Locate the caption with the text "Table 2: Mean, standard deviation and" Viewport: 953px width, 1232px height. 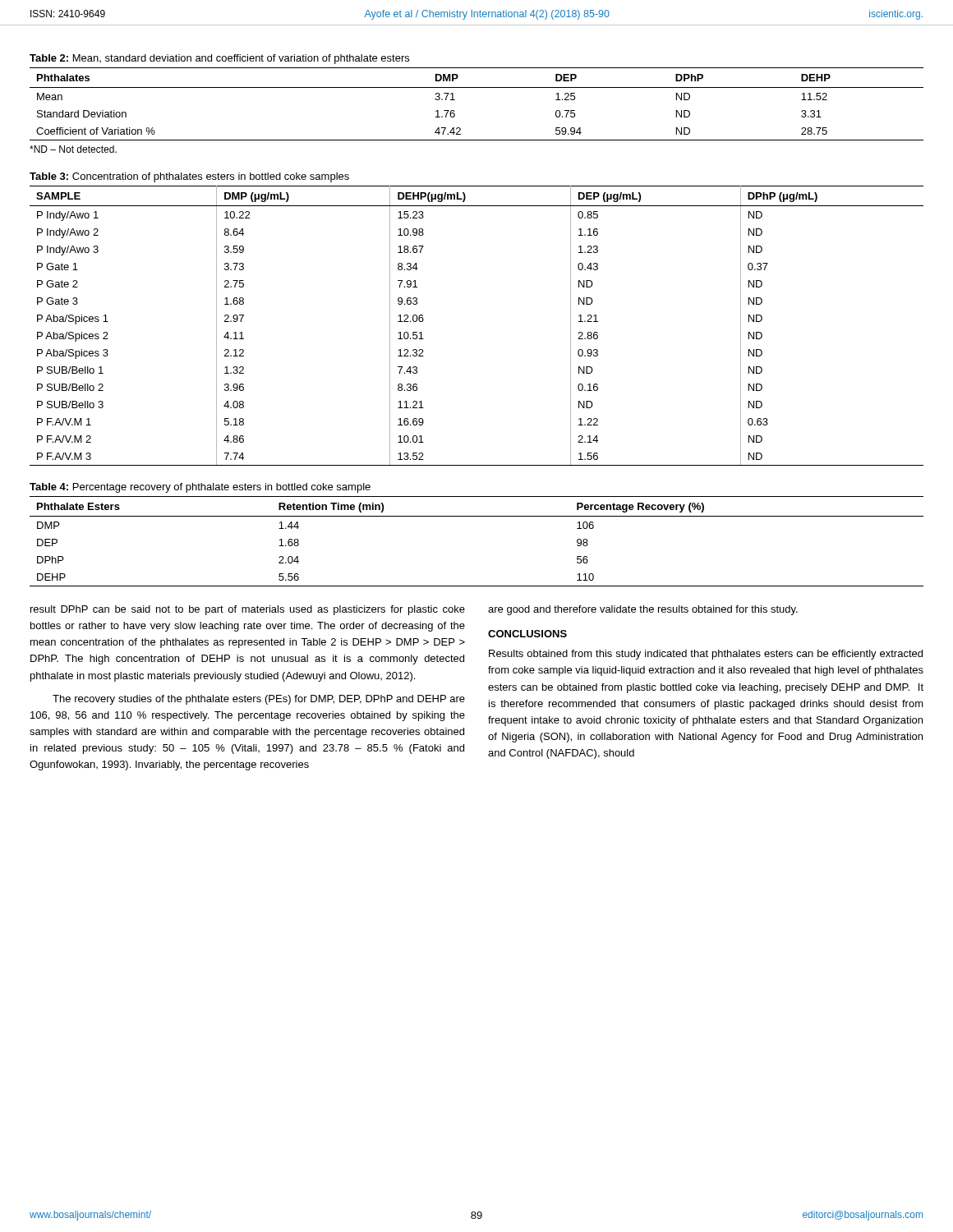pyautogui.click(x=220, y=58)
